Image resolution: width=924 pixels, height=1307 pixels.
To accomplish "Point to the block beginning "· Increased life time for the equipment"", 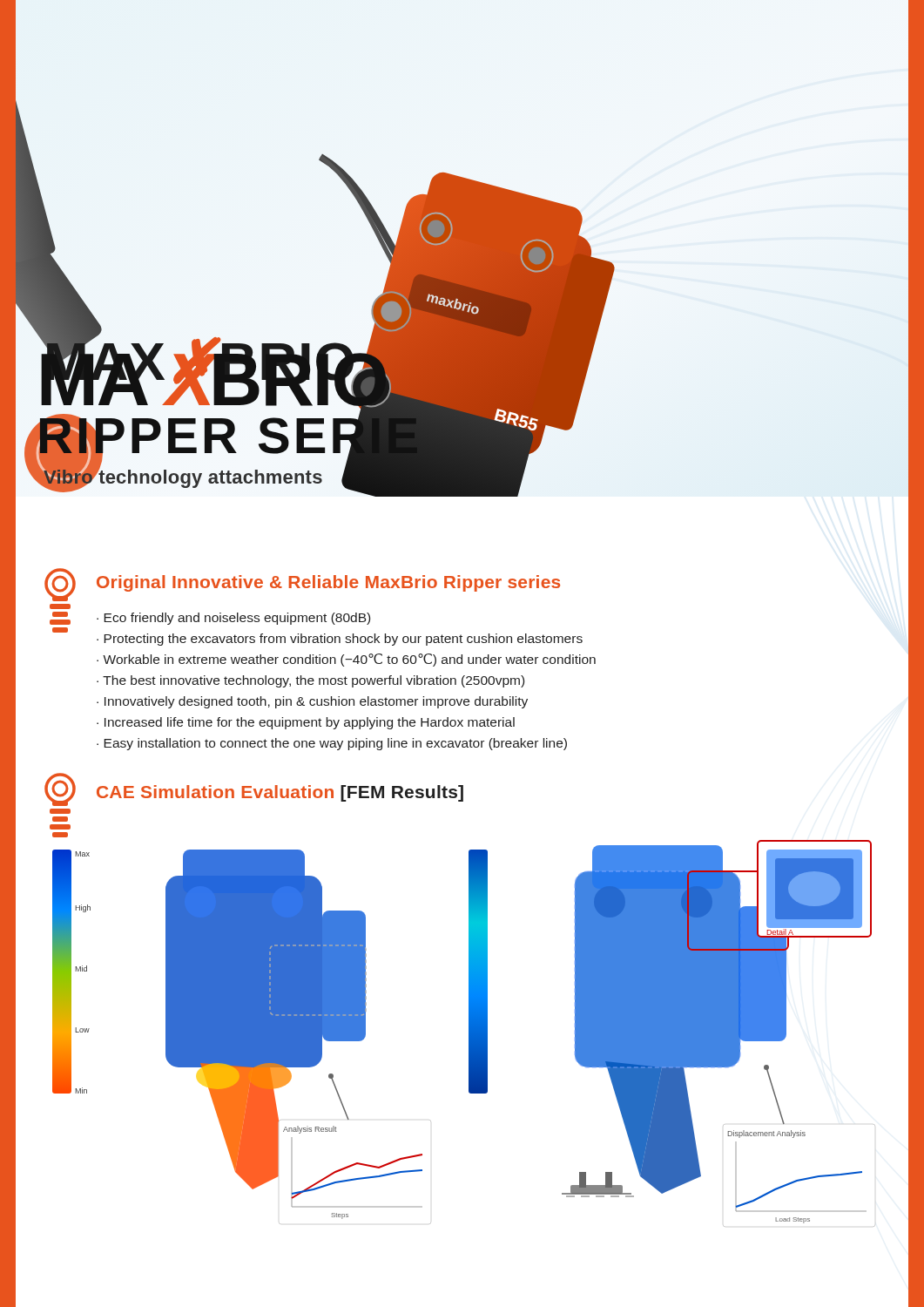I will [x=306, y=722].
